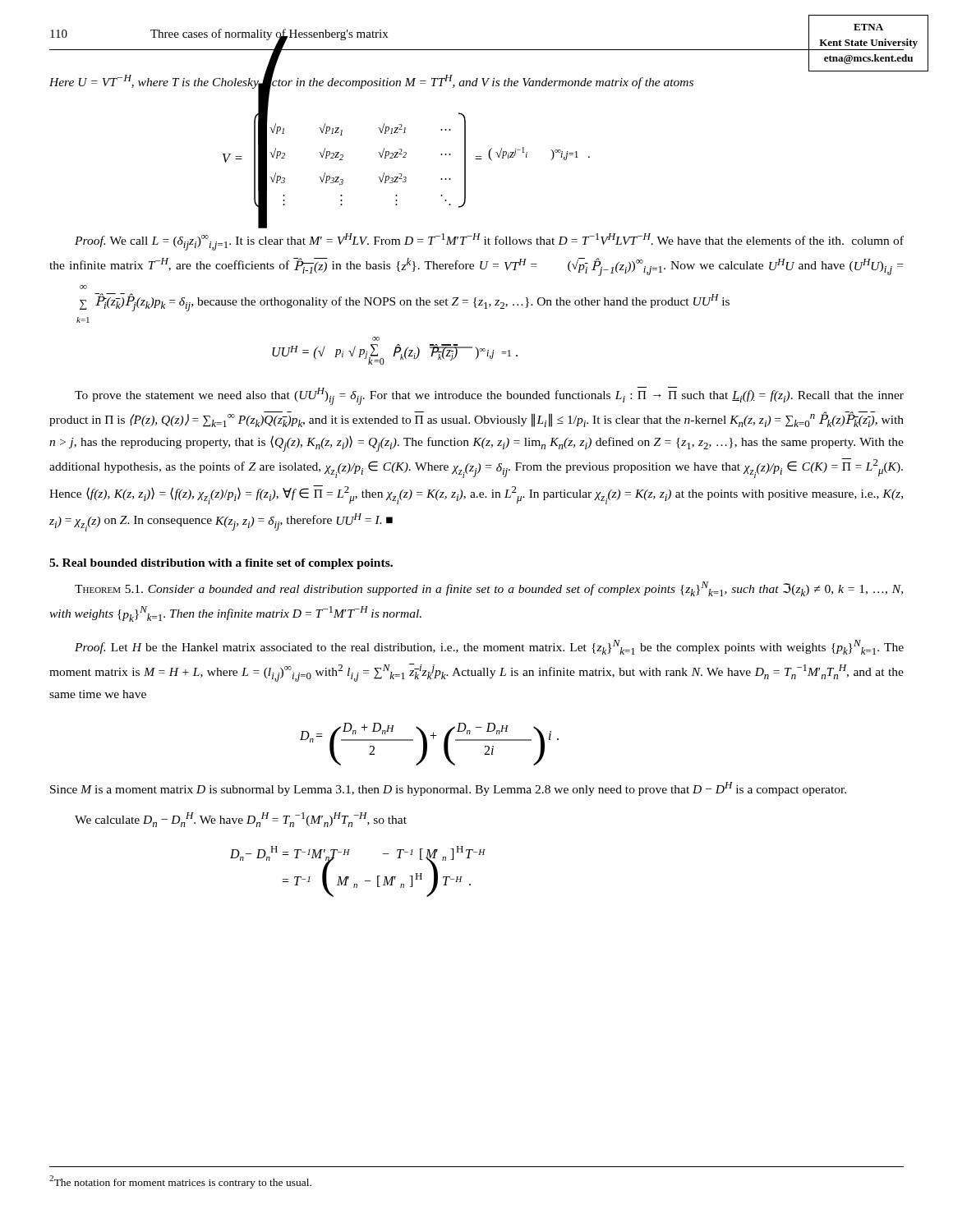Locate the region starting "2The notation for moment matrices"
953x1232 pixels.
181,1181
